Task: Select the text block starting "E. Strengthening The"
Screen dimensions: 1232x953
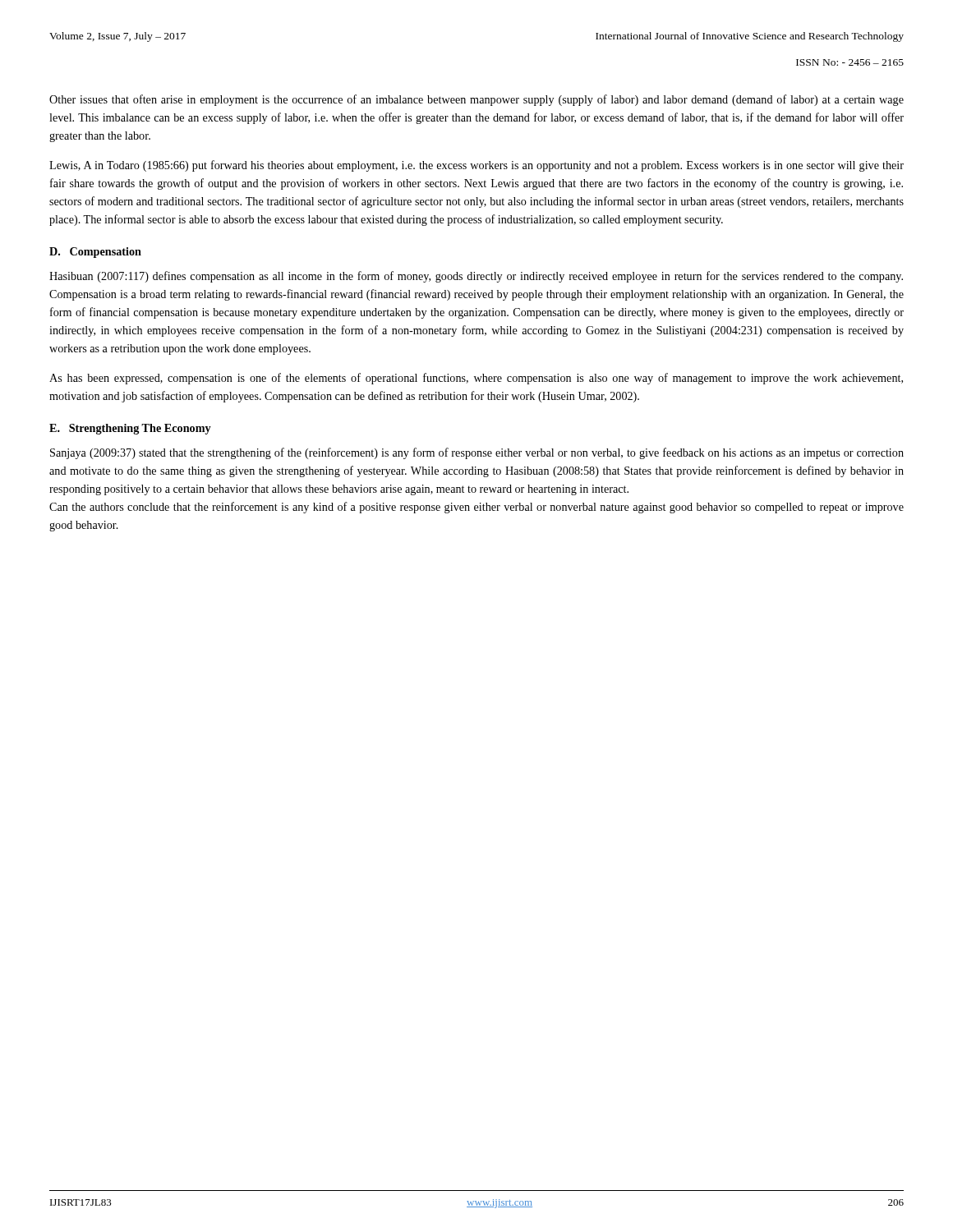Action: tap(130, 428)
